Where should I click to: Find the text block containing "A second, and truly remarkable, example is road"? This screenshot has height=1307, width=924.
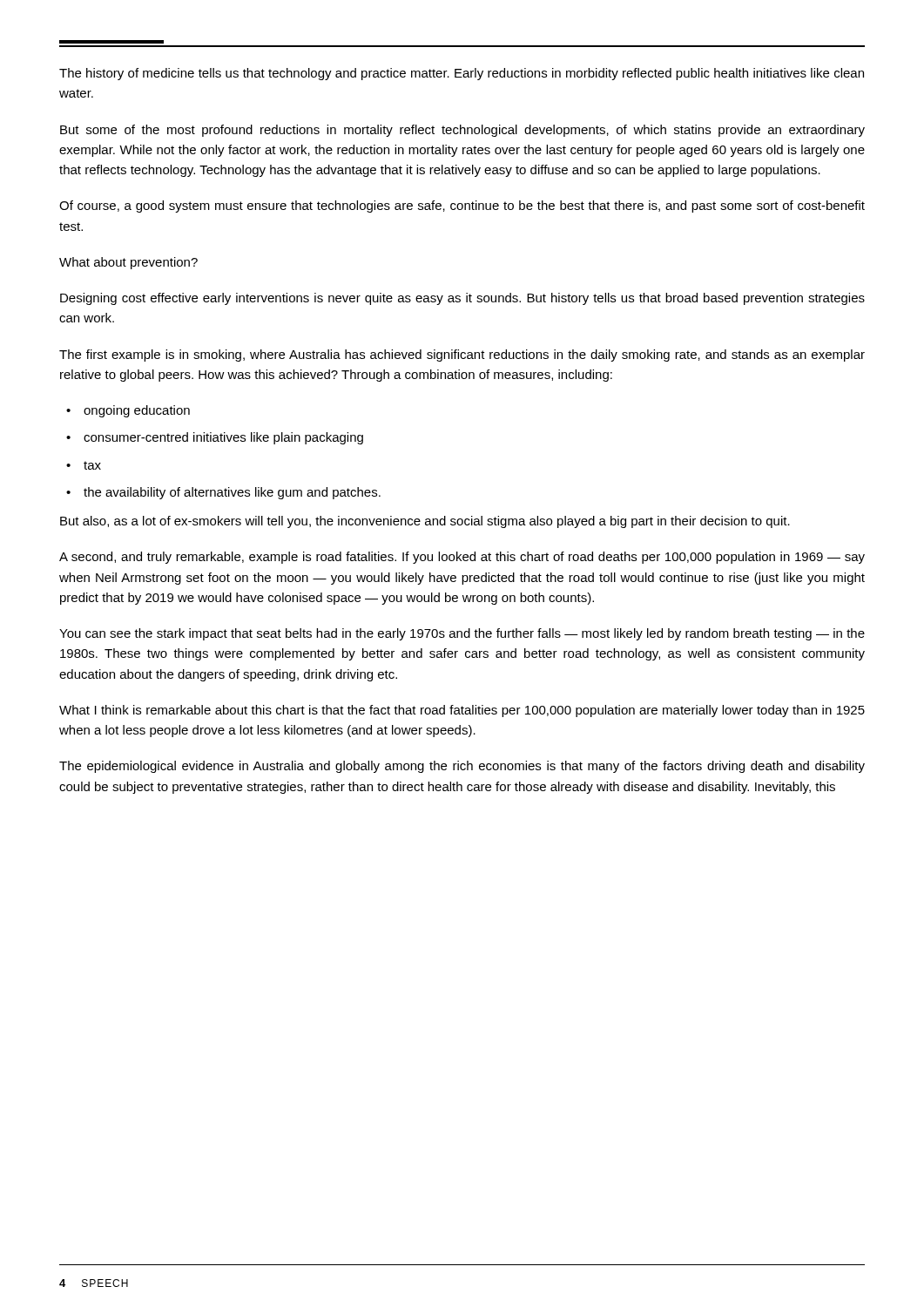point(462,577)
